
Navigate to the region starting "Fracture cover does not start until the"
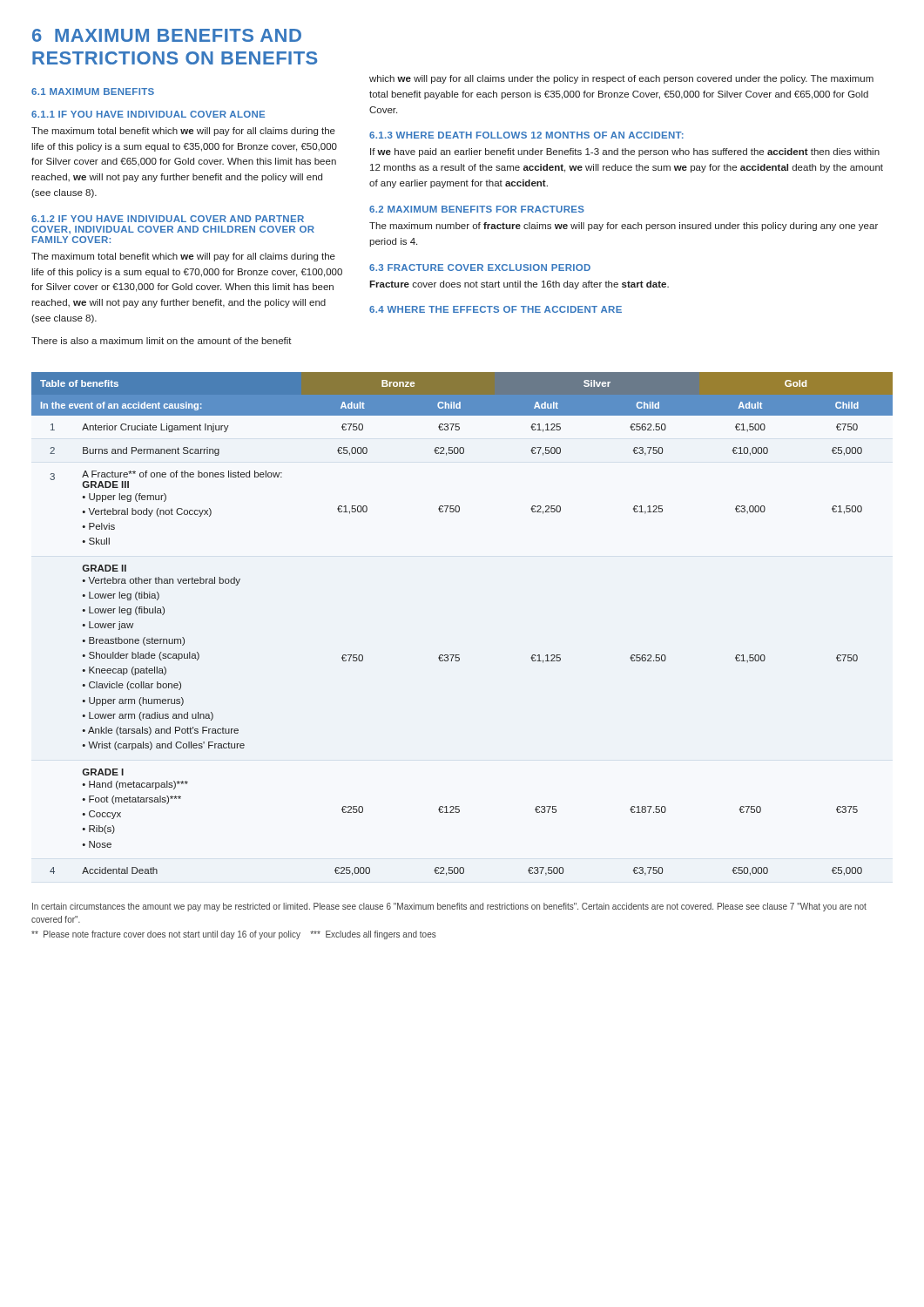point(631,284)
